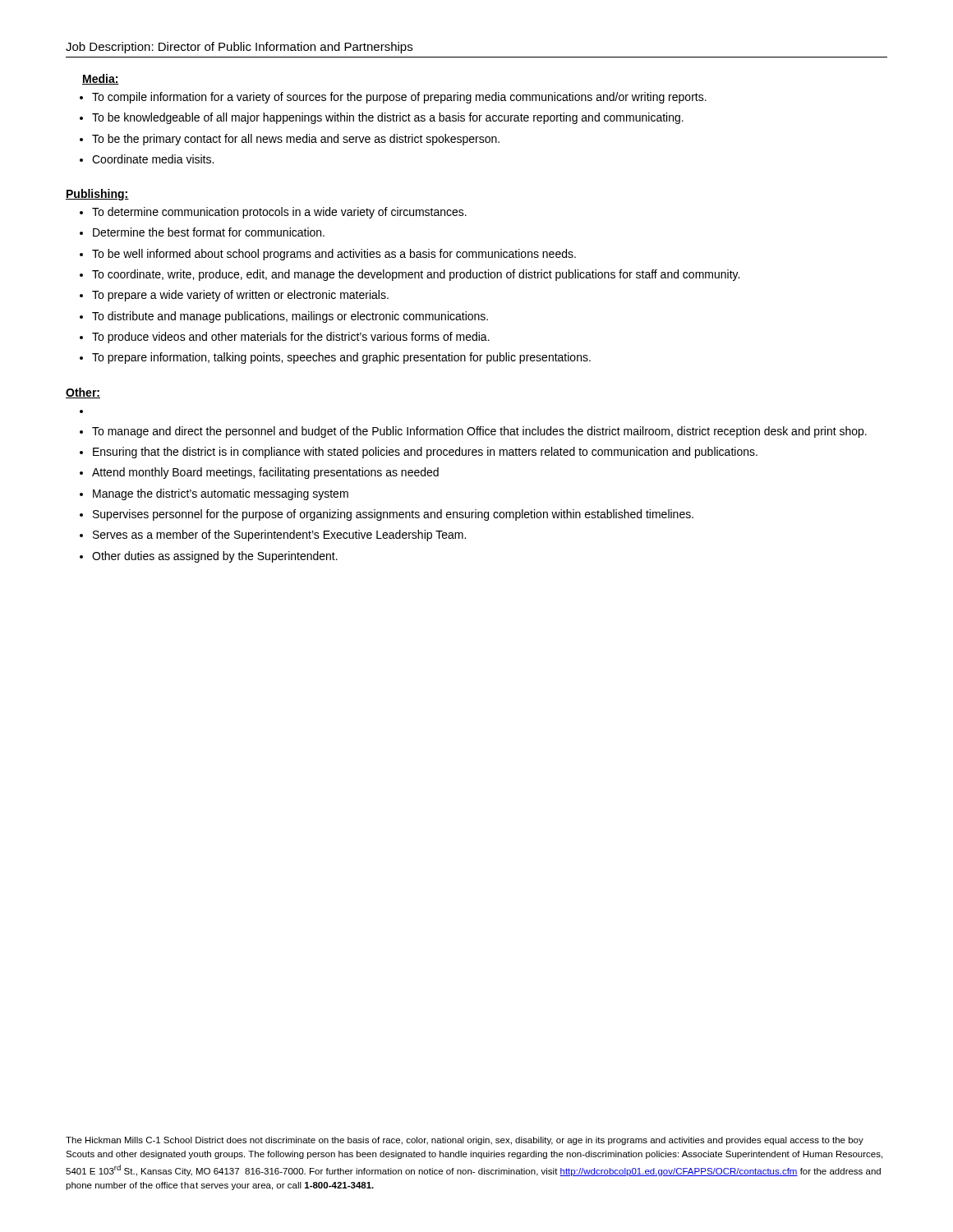Find the text starting "The Hickman Mills C-1 School District does not"
This screenshot has width=953, height=1232.
click(x=475, y=1163)
